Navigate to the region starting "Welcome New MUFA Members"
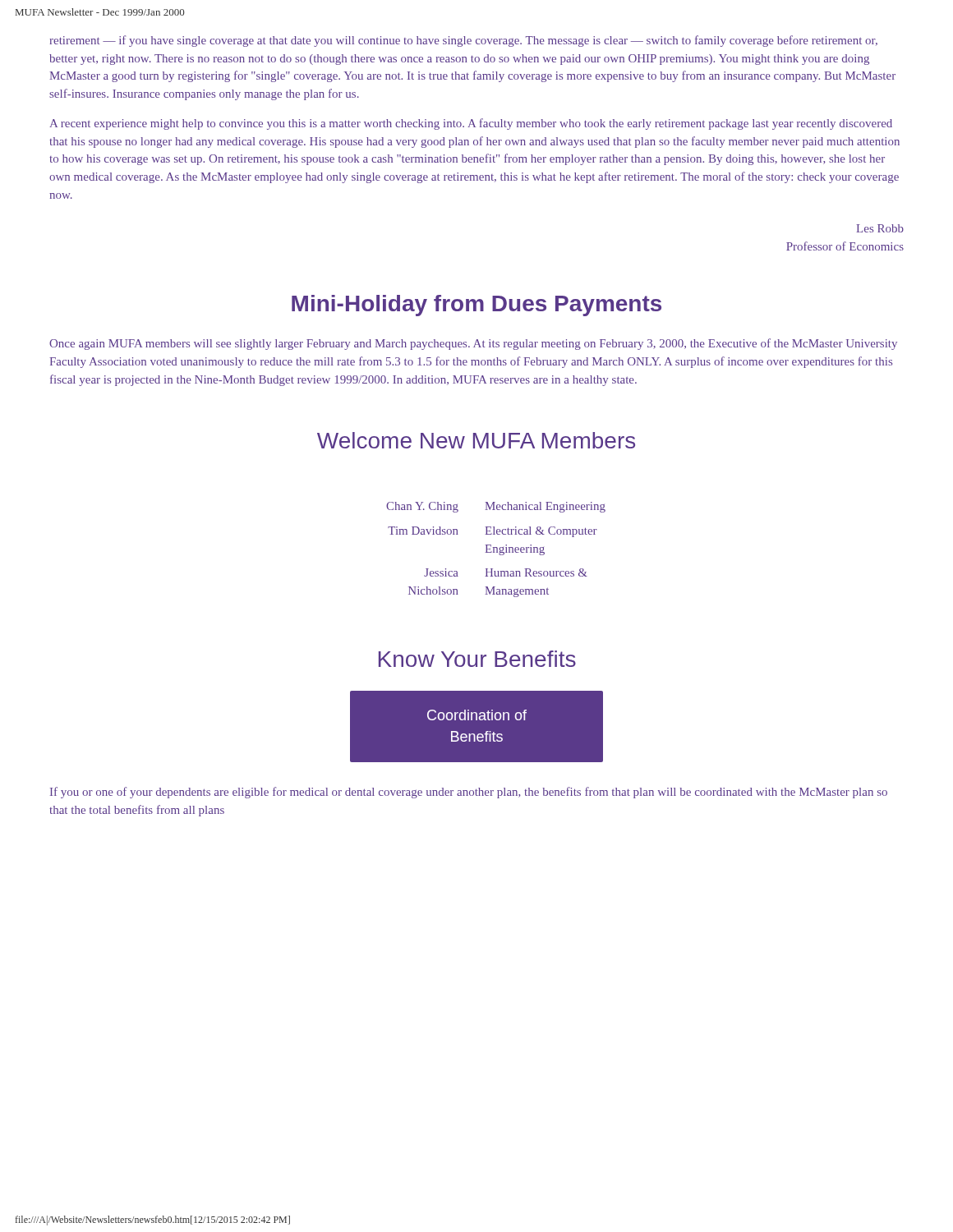 (x=476, y=441)
